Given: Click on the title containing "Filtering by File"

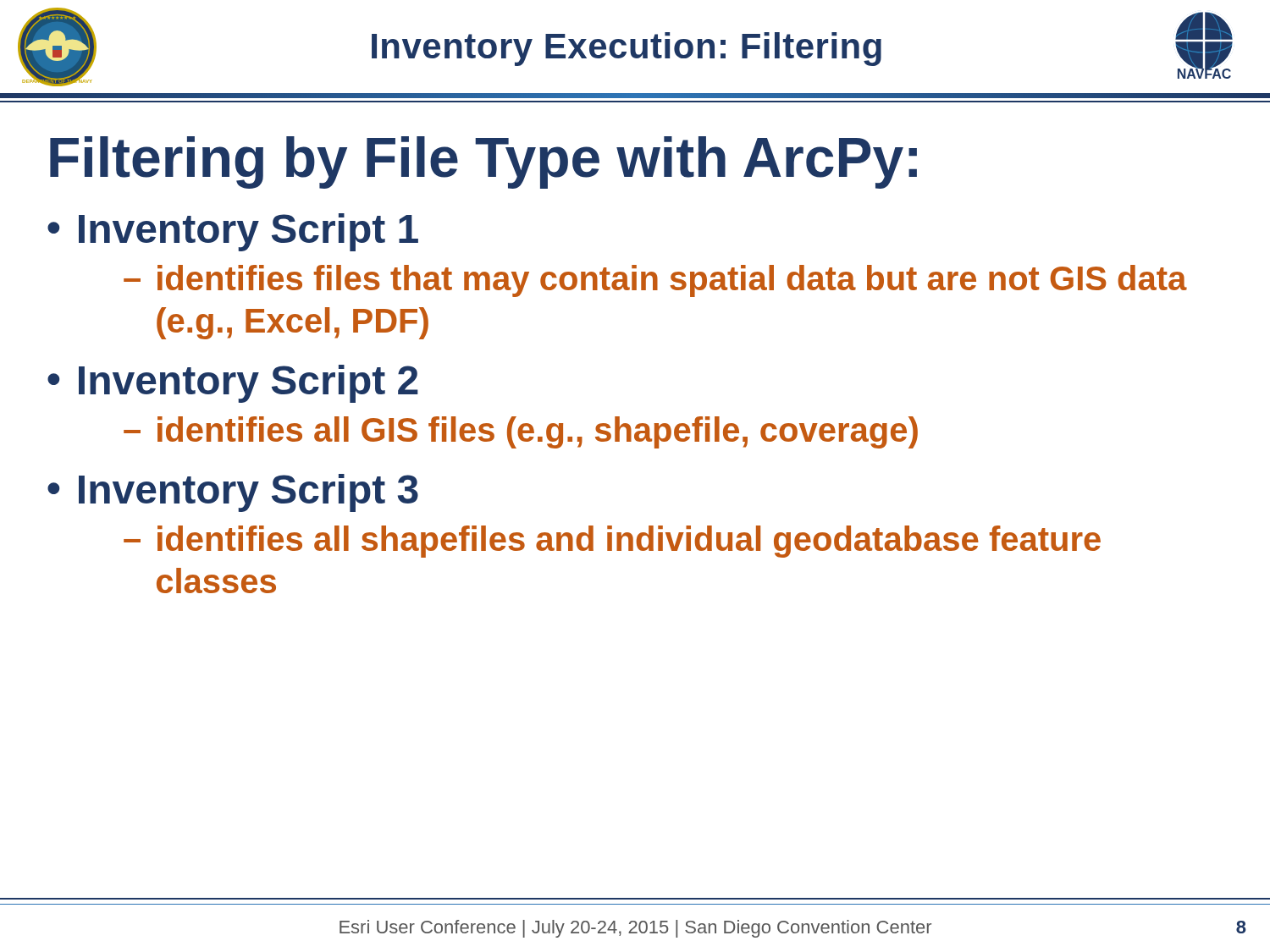Looking at the screenshot, I should [x=484, y=158].
